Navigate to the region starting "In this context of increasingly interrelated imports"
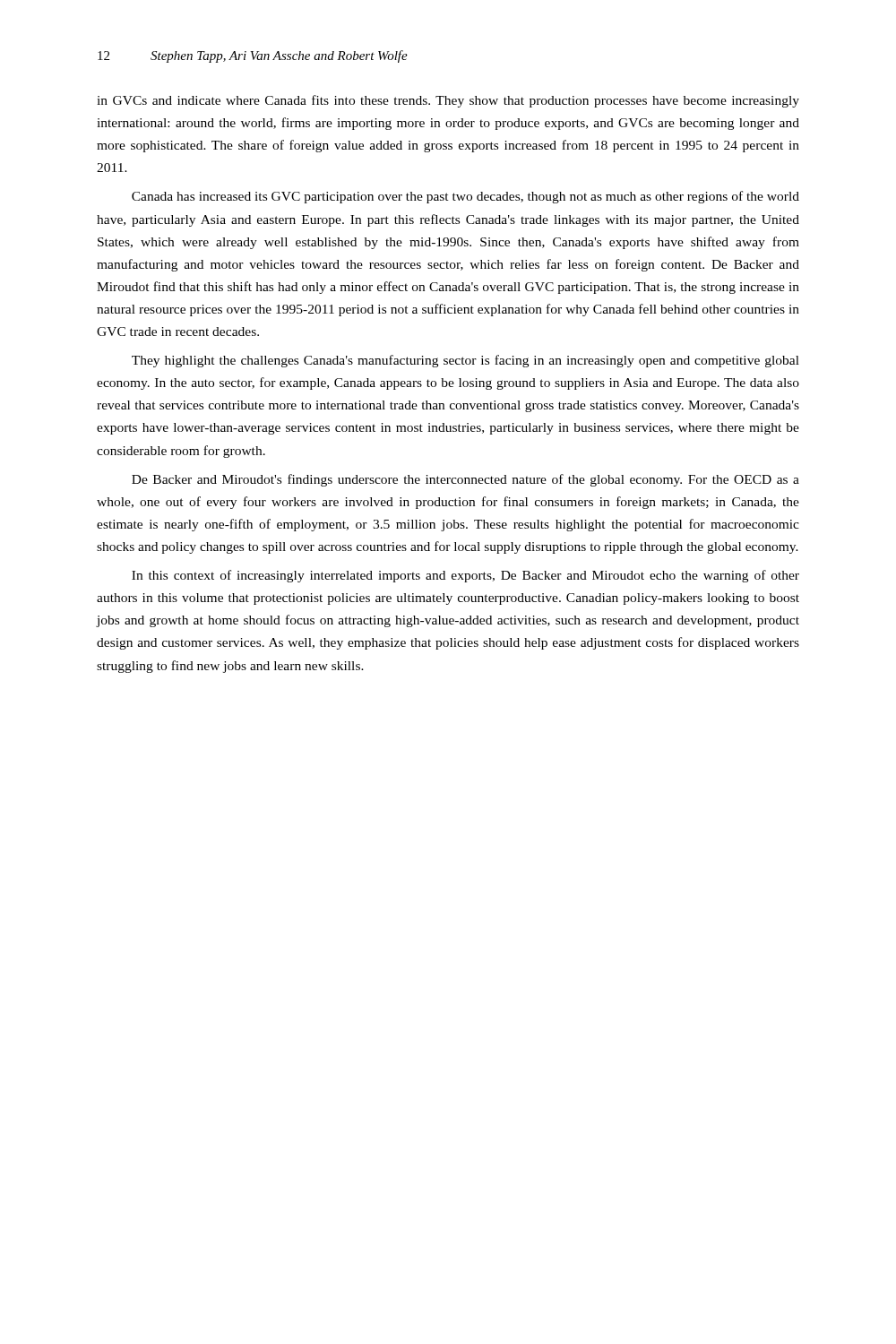The image size is (896, 1344). (448, 620)
